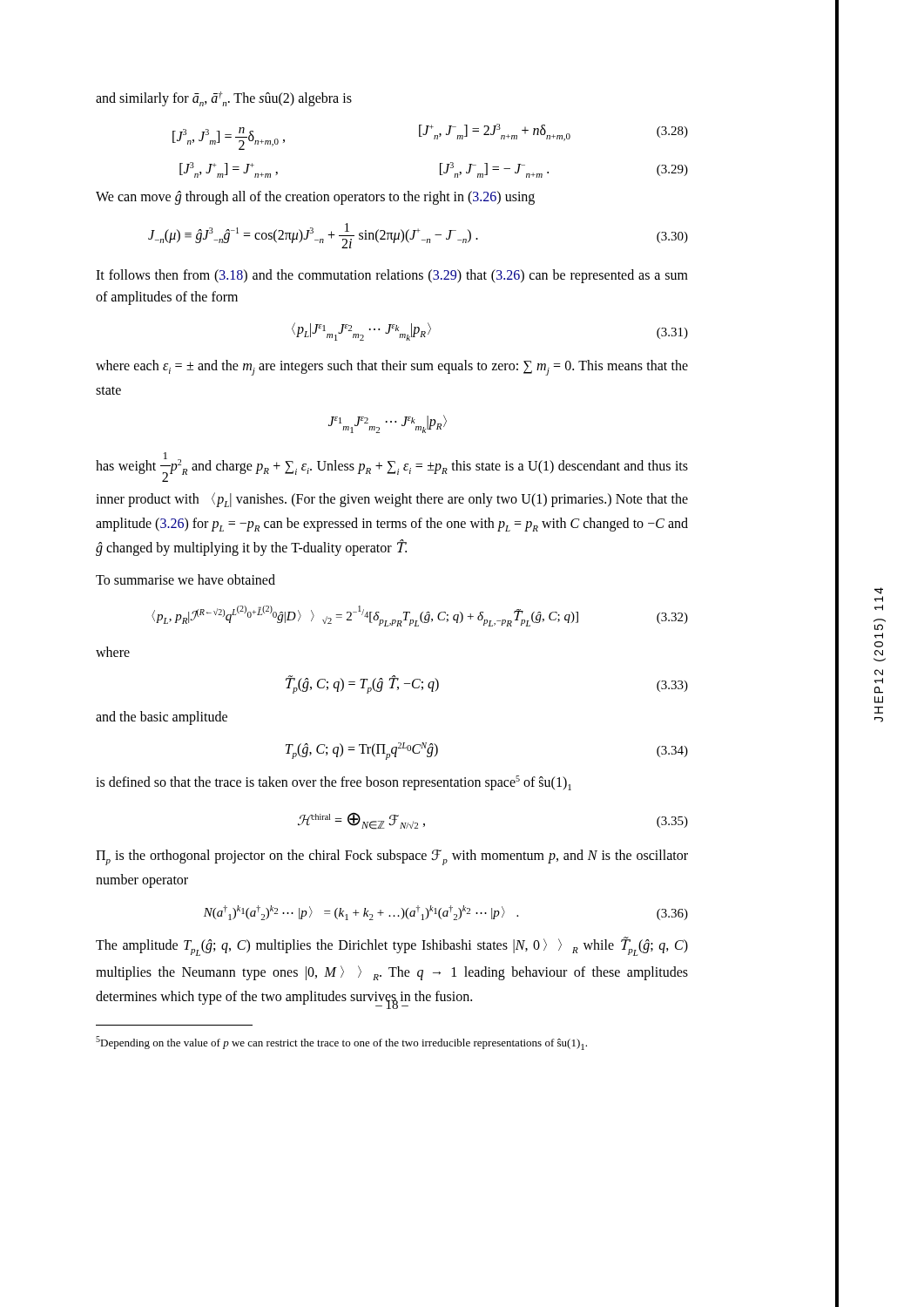Select the text block starting "is defined so"

(x=392, y=784)
